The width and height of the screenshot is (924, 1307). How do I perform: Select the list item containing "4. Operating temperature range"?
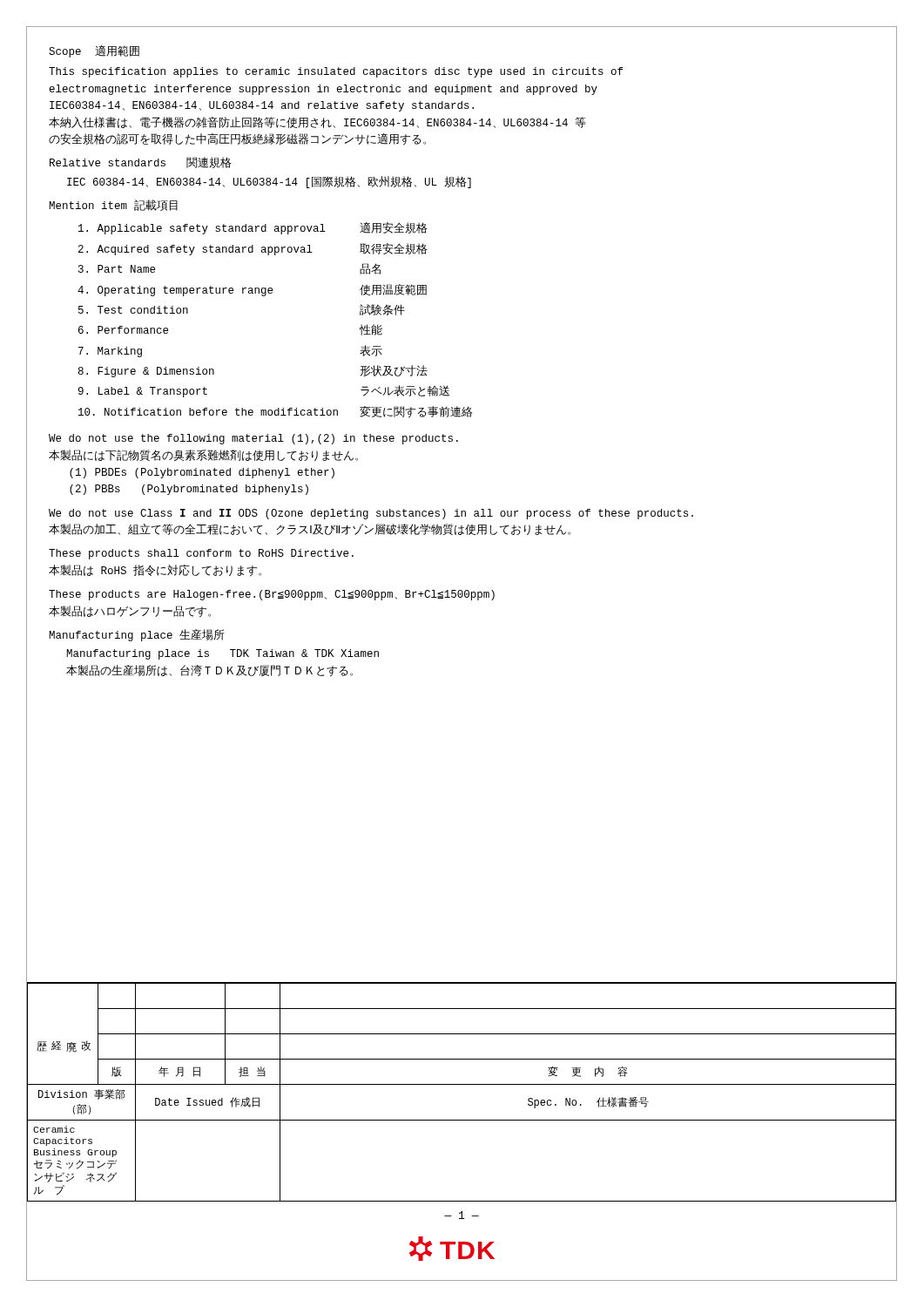(176, 291)
